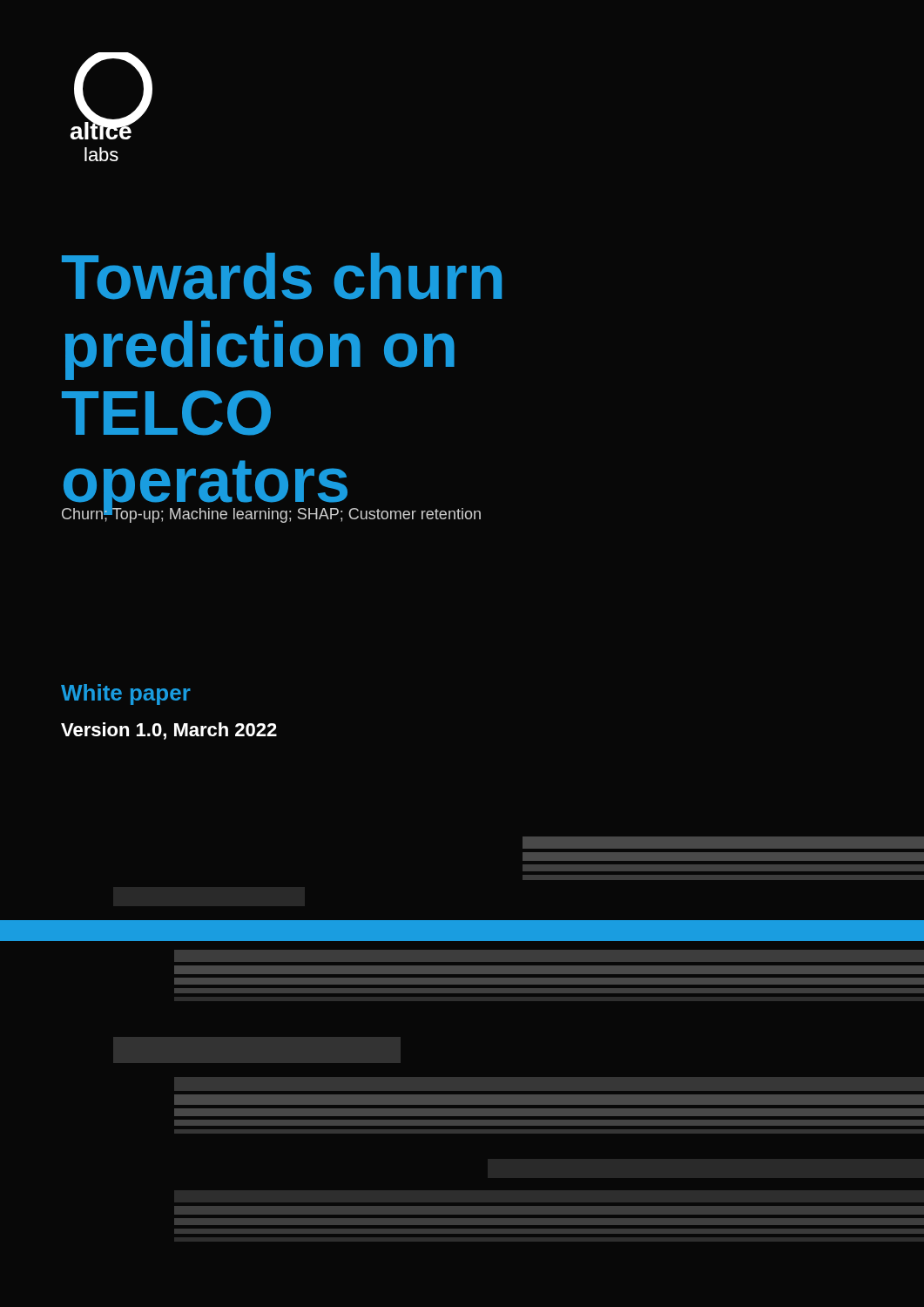Locate the logo

click(122, 109)
